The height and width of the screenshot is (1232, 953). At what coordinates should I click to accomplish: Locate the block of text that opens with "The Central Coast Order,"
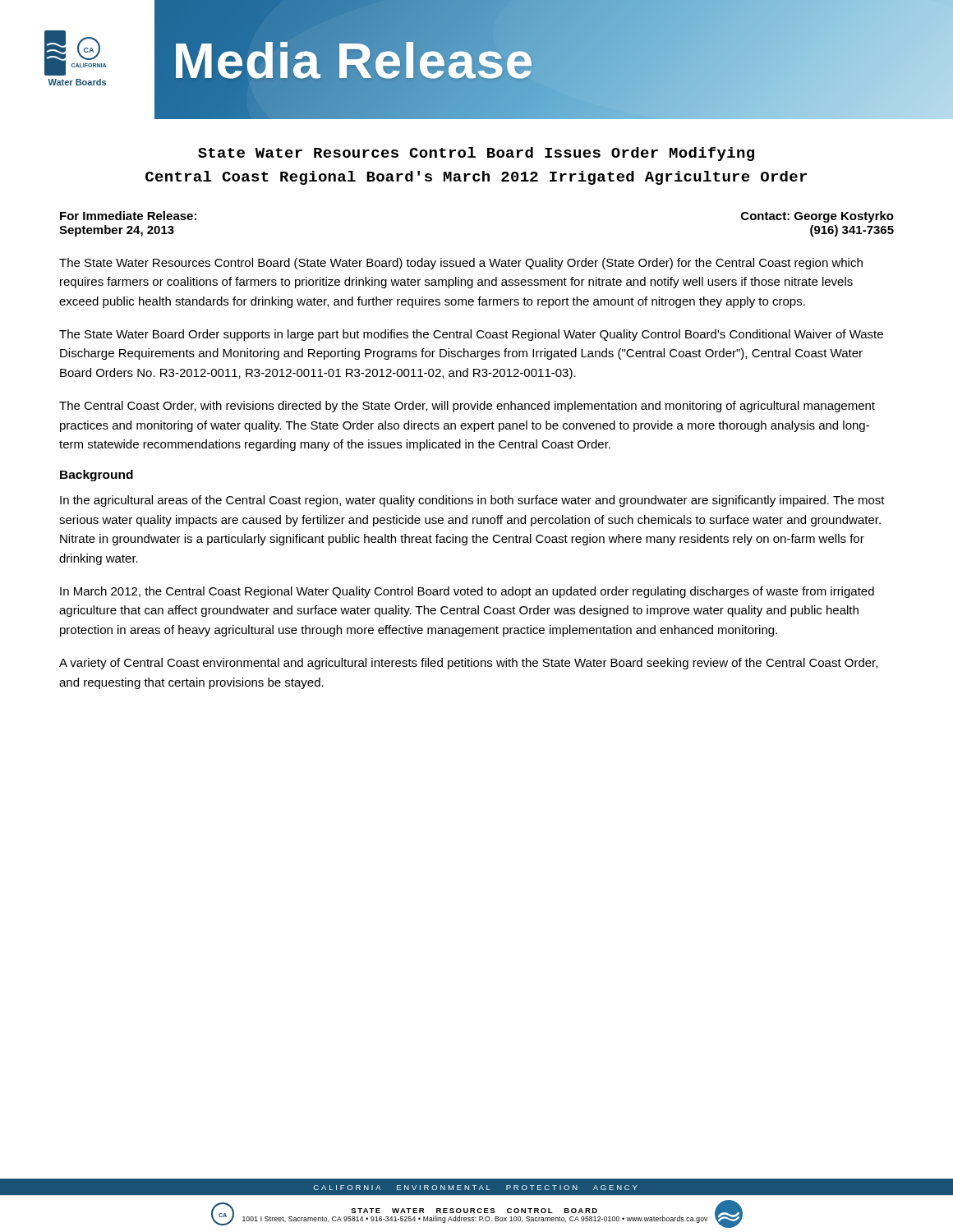click(x=467, y=425)
